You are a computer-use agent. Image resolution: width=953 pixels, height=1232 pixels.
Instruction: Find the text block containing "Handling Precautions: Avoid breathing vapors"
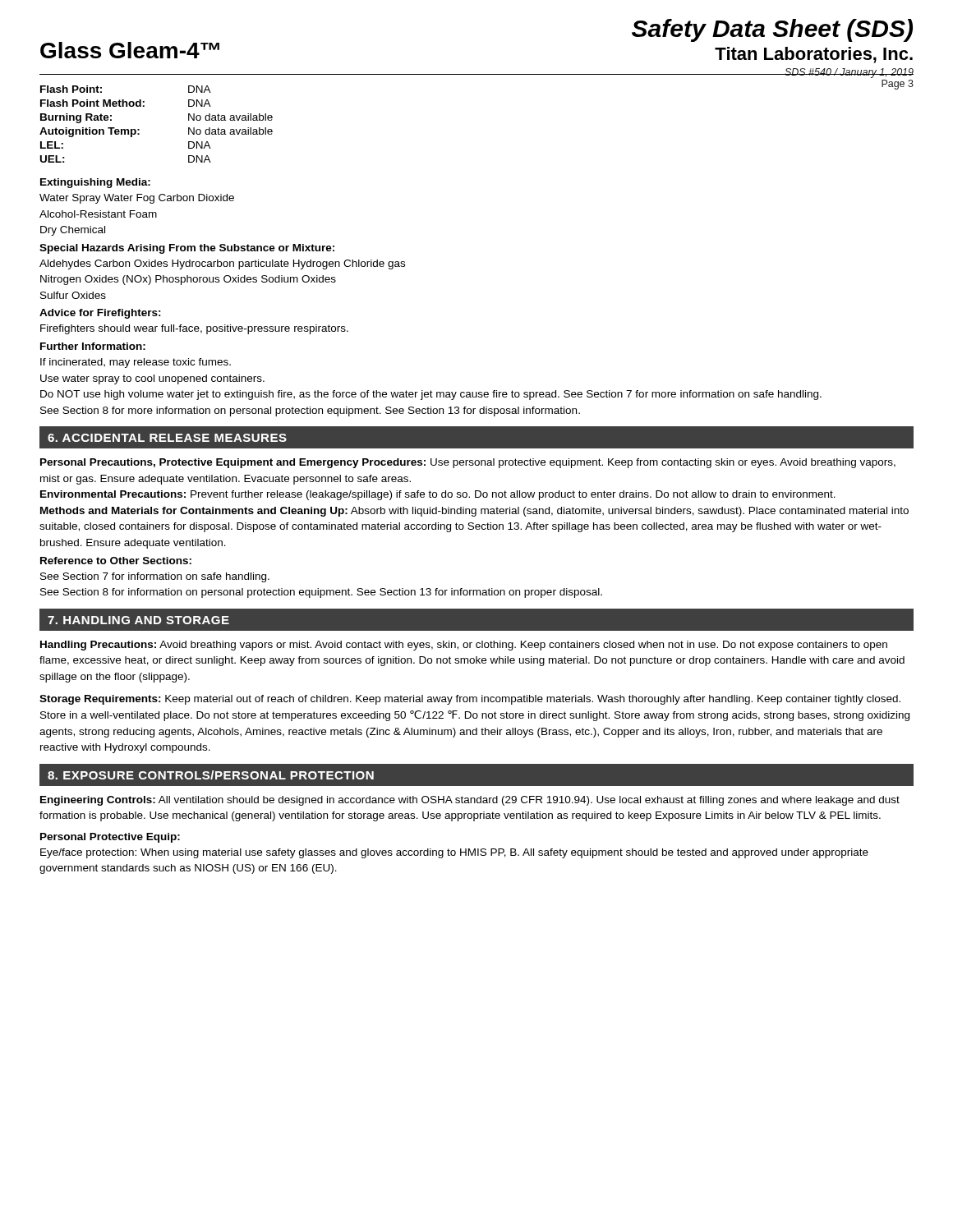coord(472,660)
